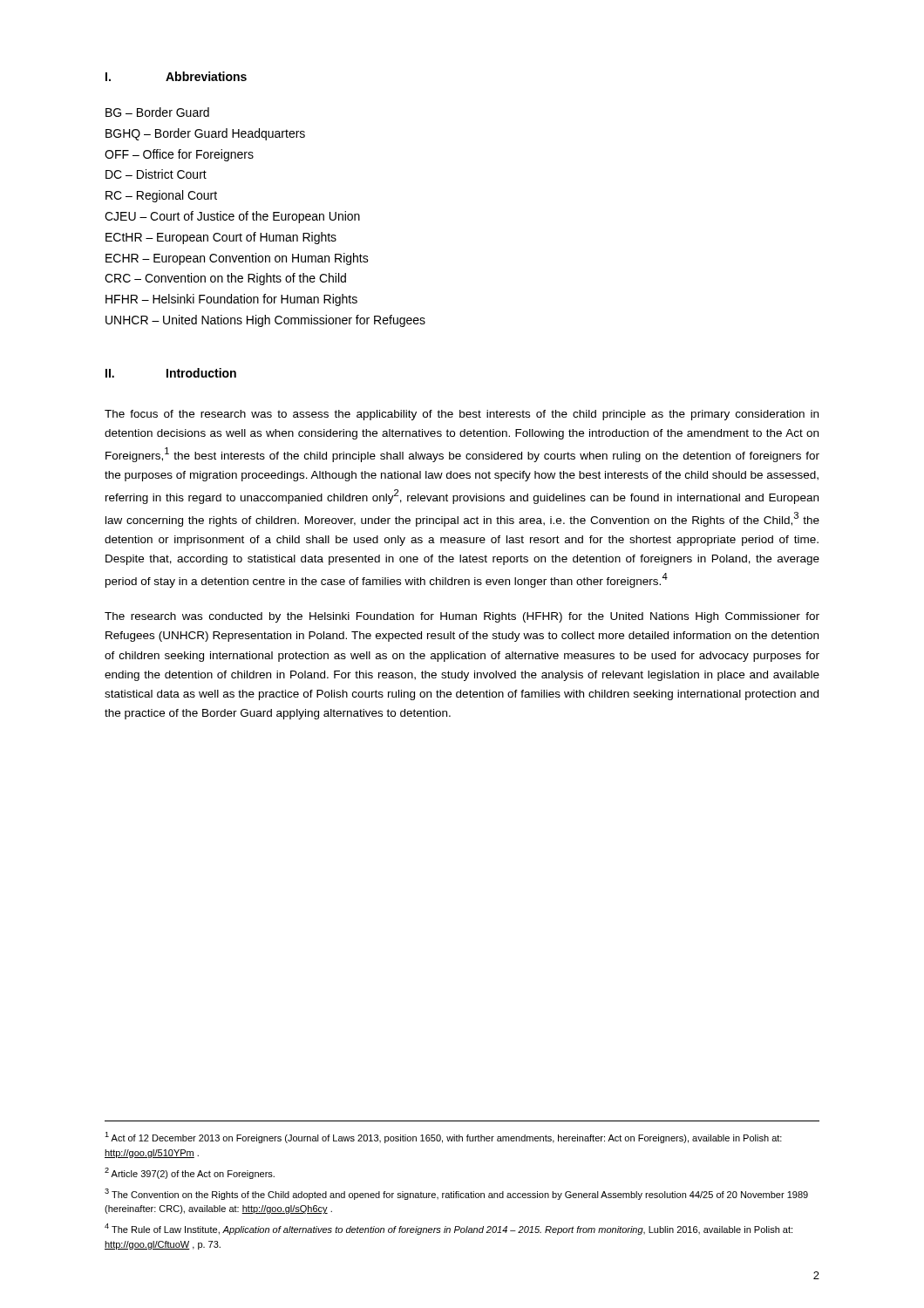The width and height of the screenshot is (924, 1308).
Task: Where is the passage that starts "2 Article 397(2) of the Act"?
Action: tap(190, 1172)
